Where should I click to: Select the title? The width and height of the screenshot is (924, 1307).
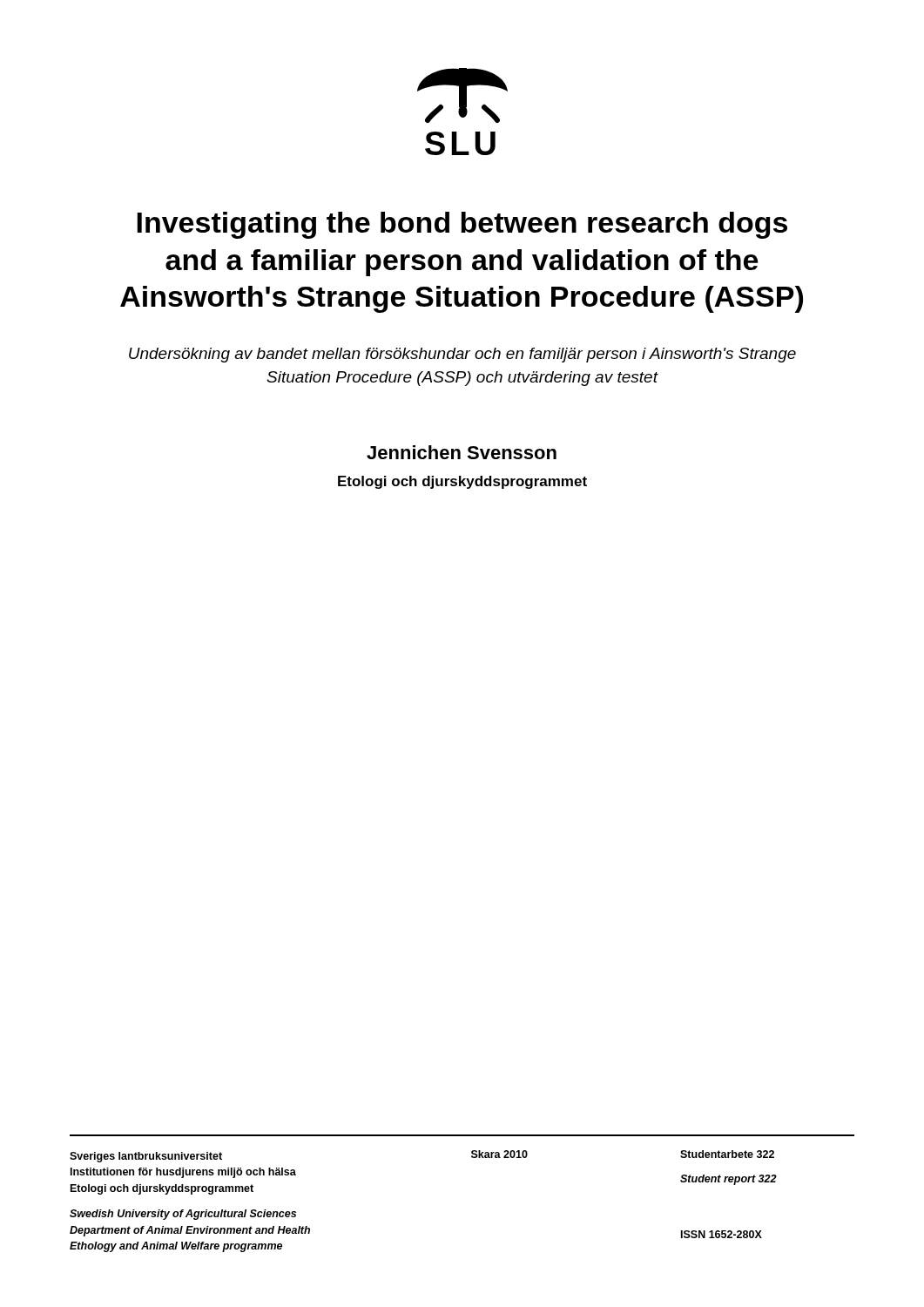coord(462,259)
